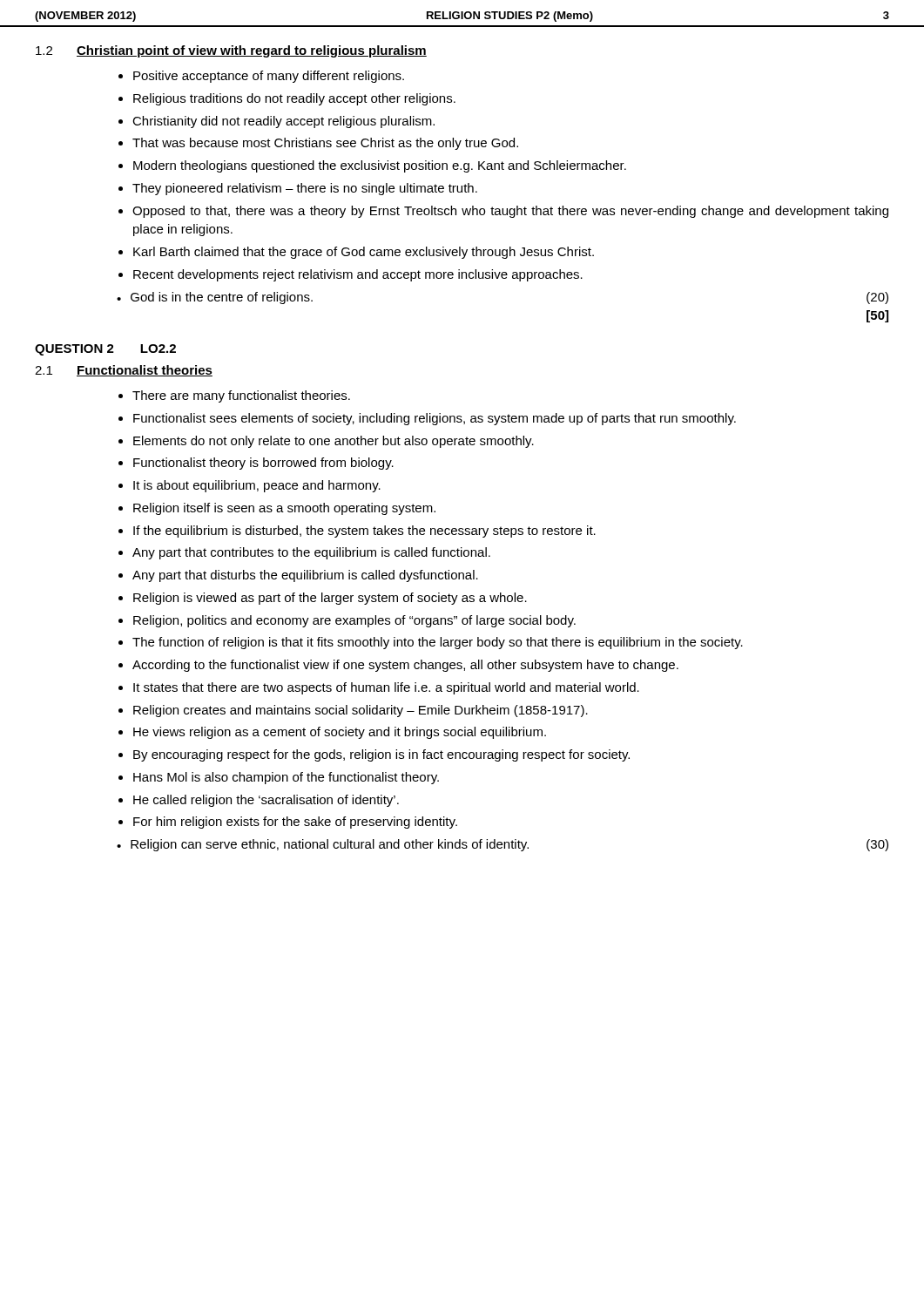Find the list item with the text "They pioneered relativism – there is no"

pyautogui.click(x=305, y=188)
